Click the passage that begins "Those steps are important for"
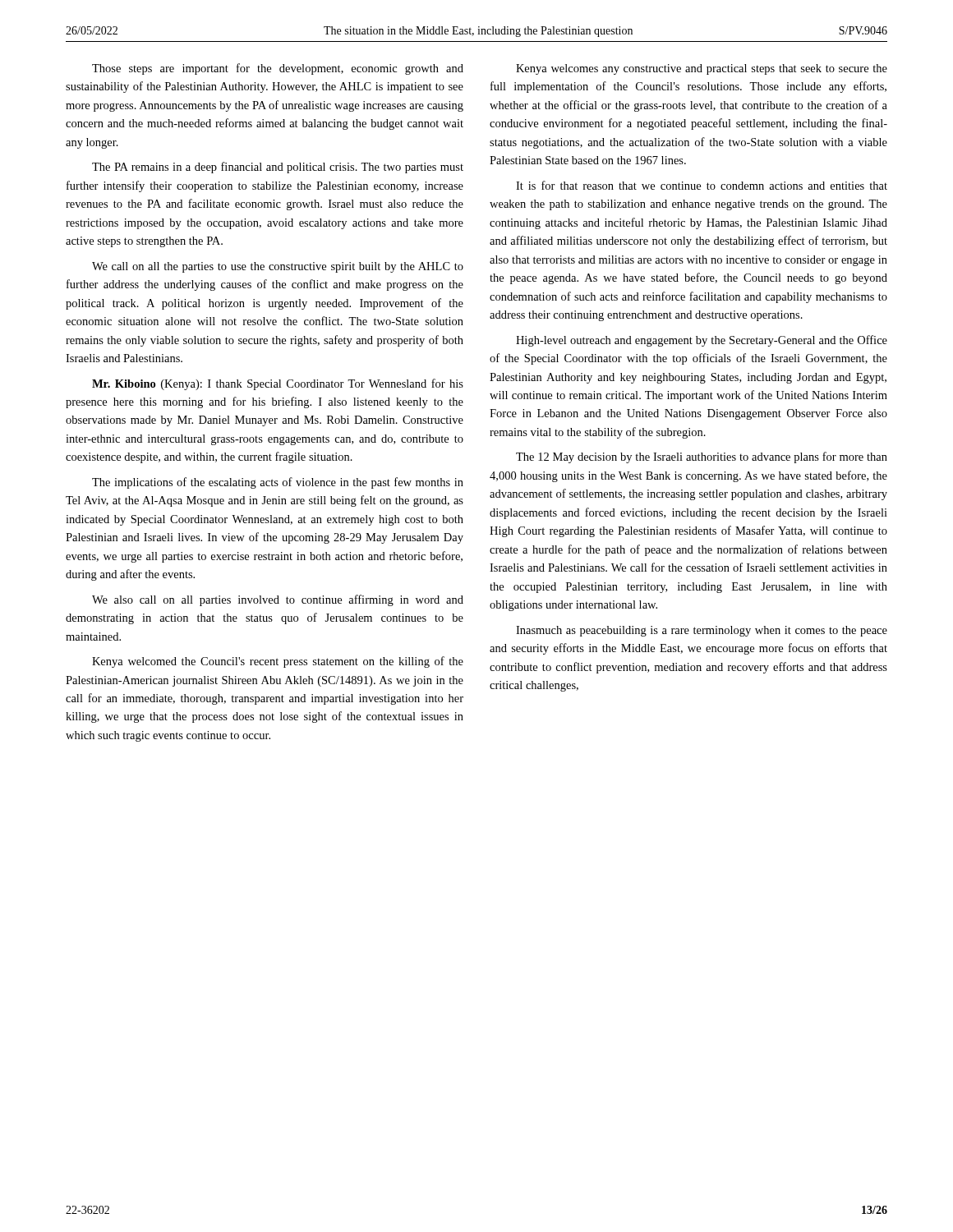 pyautogui.click(x=265, y=402)
